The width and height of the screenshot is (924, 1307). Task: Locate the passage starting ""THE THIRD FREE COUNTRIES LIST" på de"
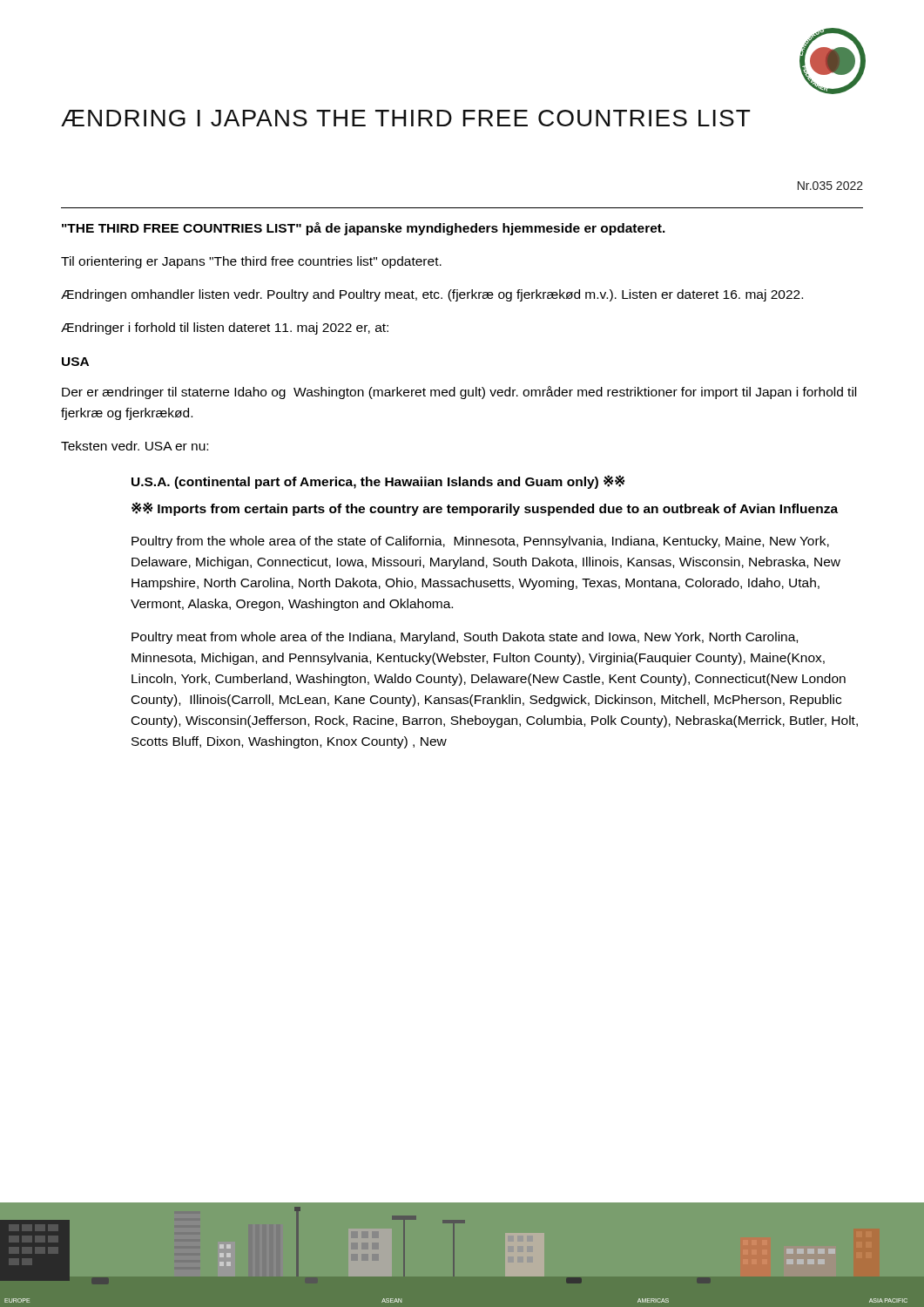364,229
